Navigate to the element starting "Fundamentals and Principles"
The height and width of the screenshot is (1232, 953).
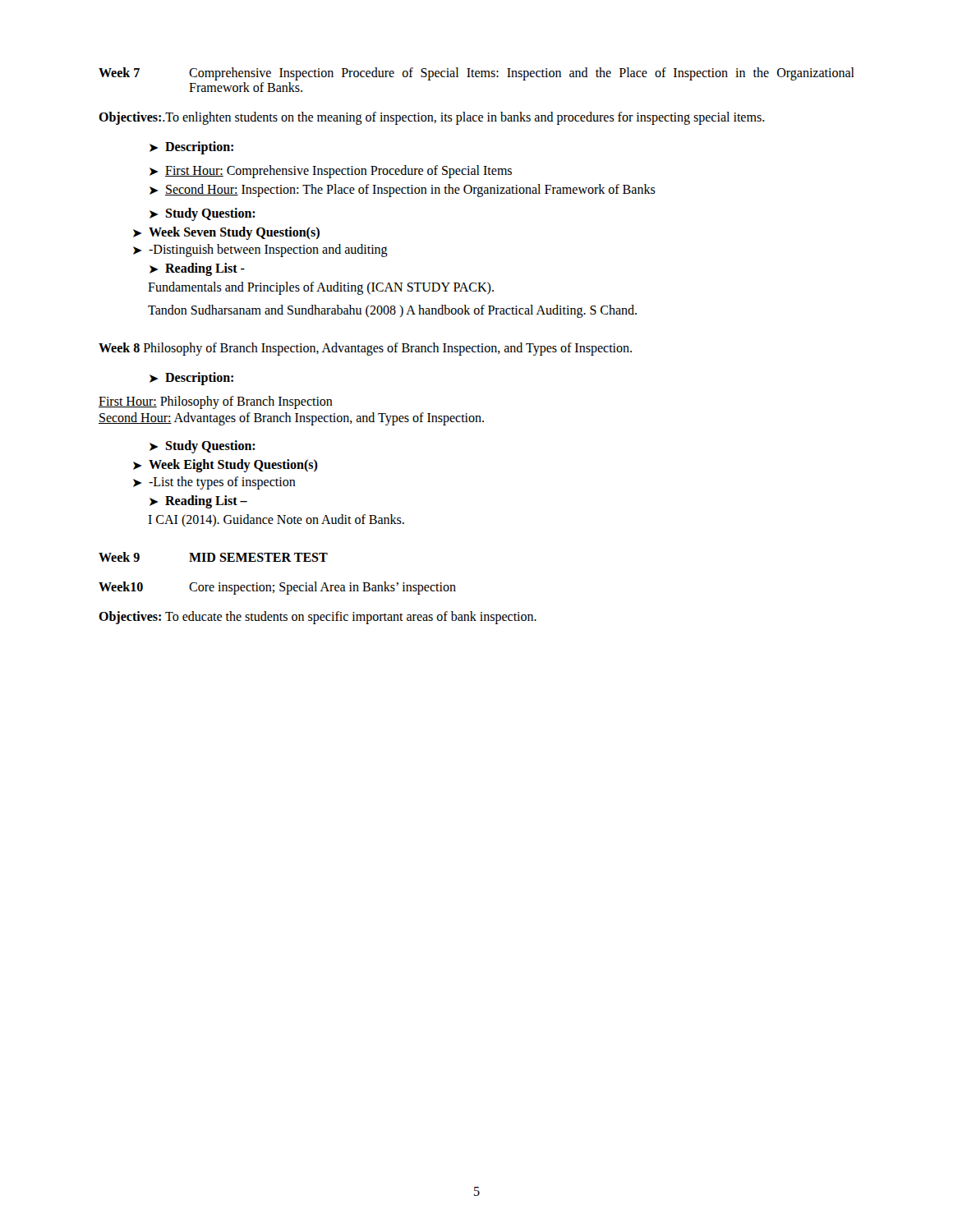click(501, 299)
